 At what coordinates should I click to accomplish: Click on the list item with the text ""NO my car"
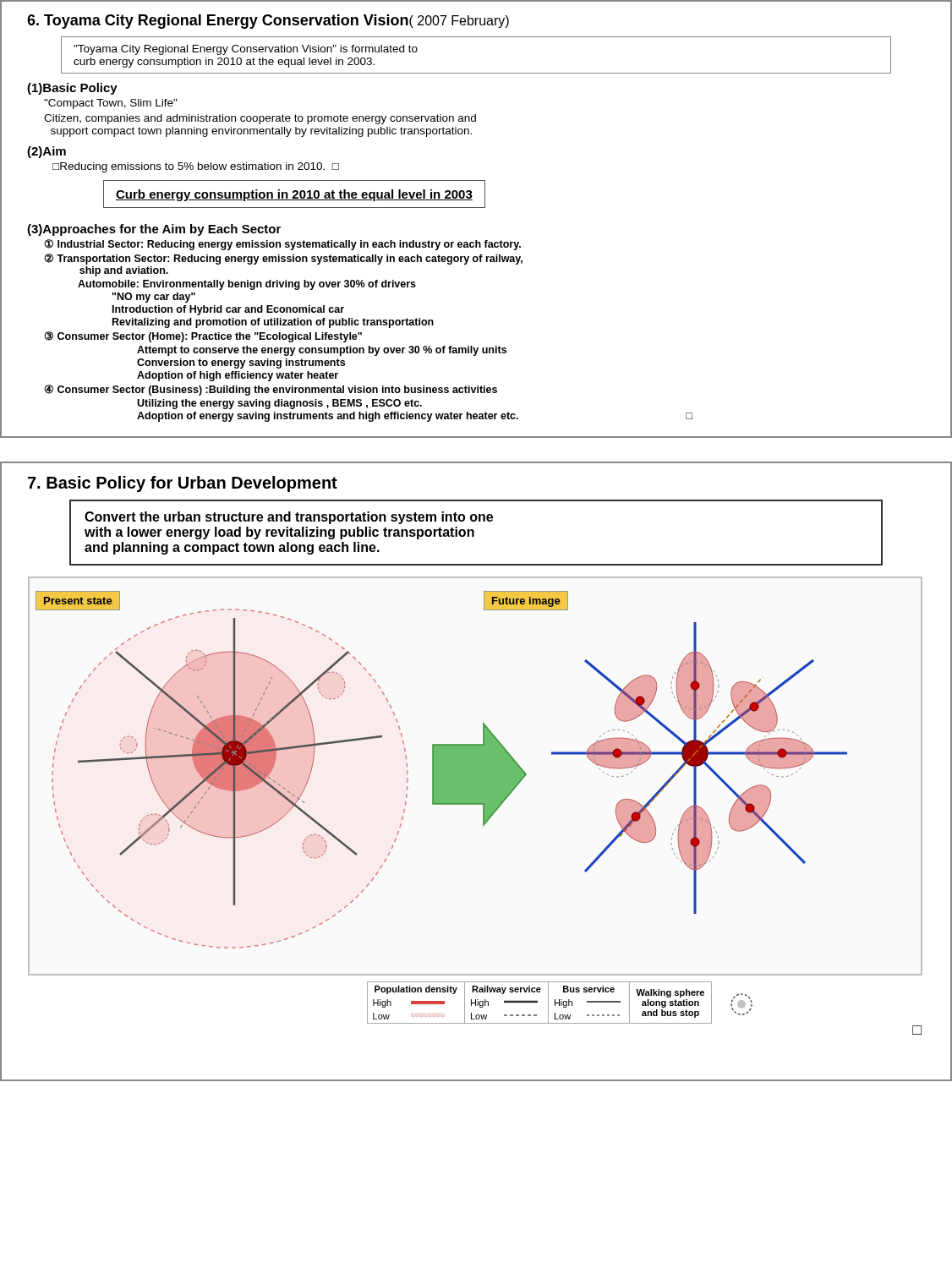coord(154,297)
